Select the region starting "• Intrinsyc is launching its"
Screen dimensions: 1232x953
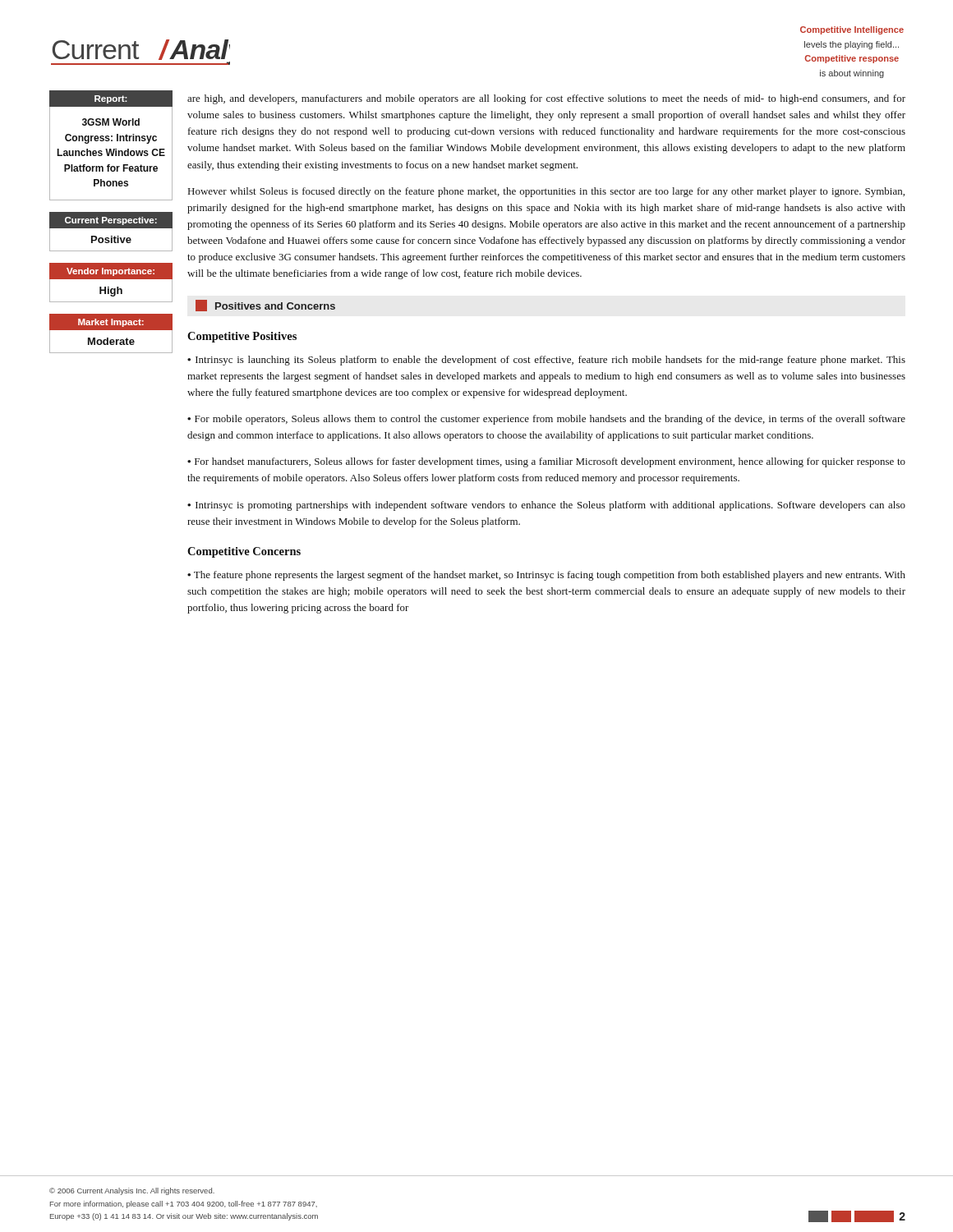(x=546, y=376)
